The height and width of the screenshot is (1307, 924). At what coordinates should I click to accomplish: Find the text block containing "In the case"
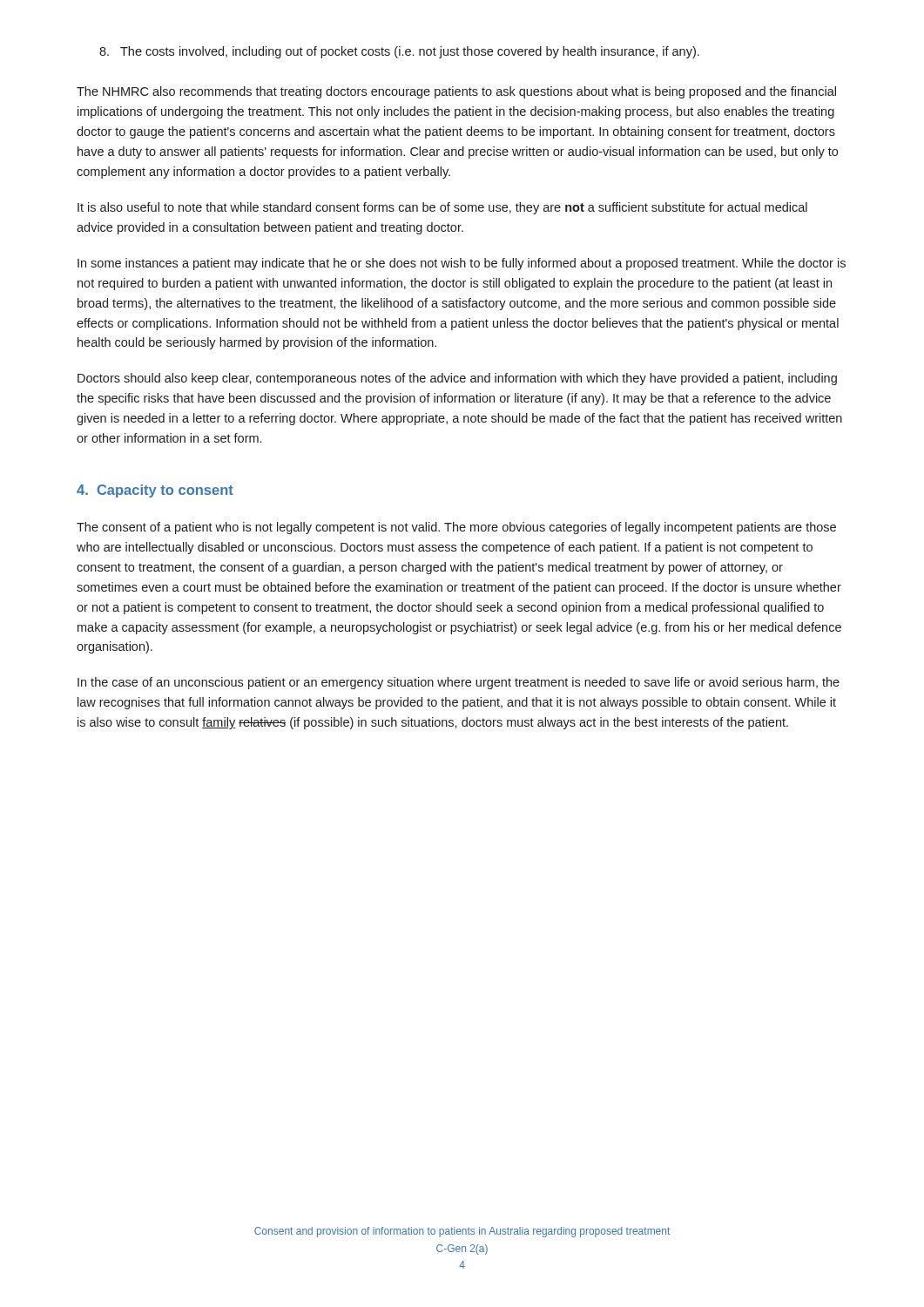click(458, 703)
